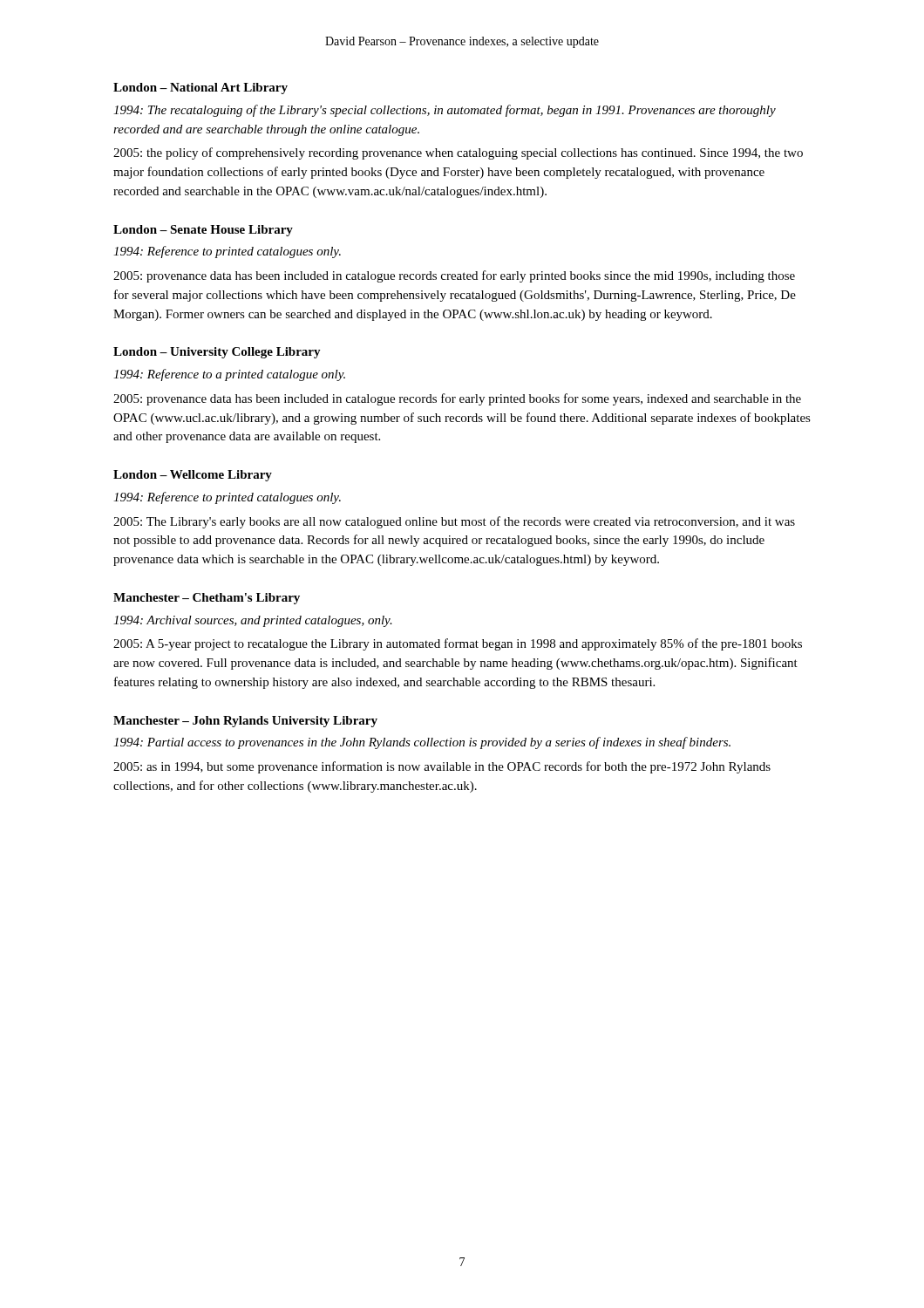This screenshot has height=1308, width=924.
Task: Find the section header with the text "London – Senate House Library"
Action: [x=203, y=229]
